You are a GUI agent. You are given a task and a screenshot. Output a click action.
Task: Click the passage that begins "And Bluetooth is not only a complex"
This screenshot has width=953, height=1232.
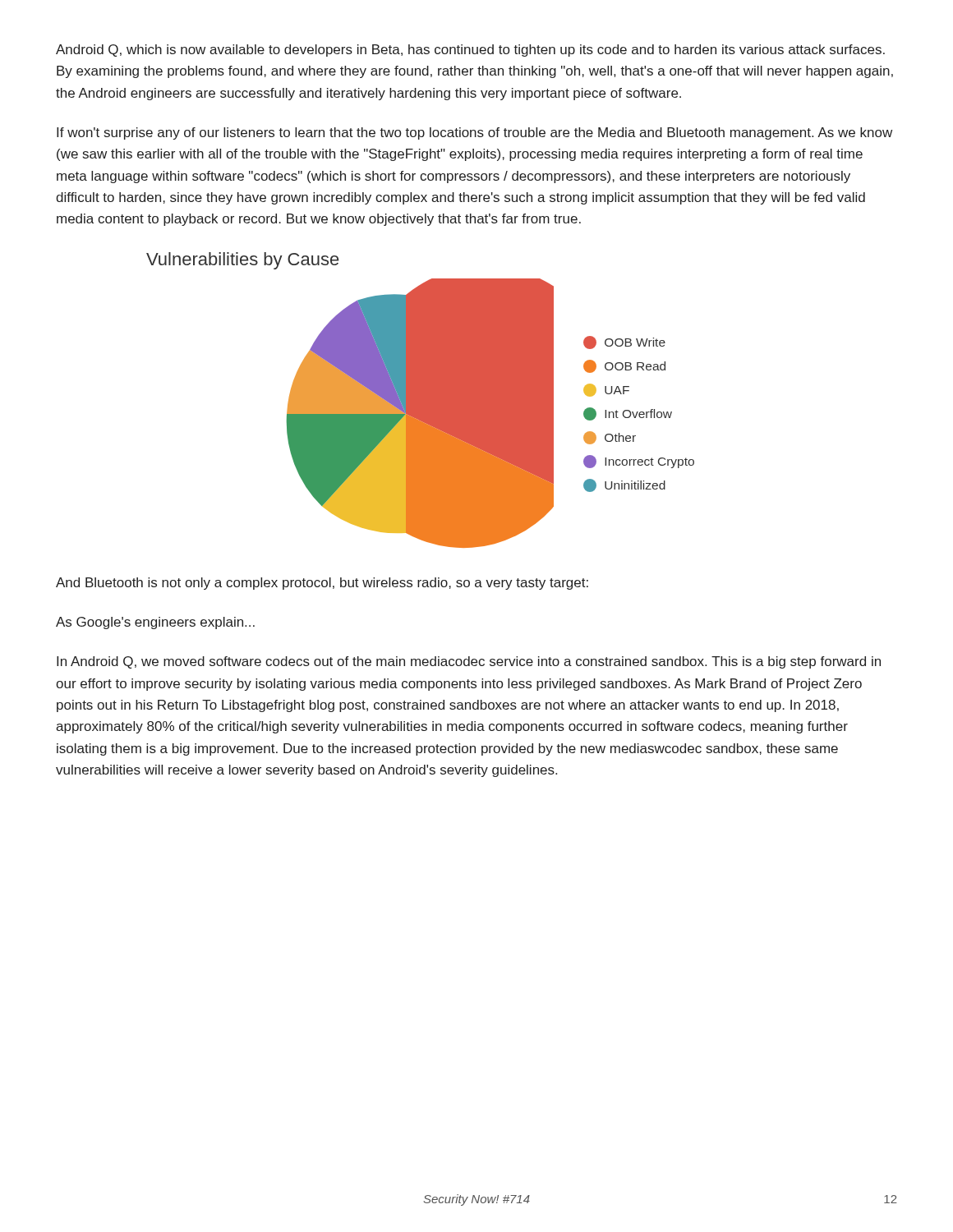(323, 583)
